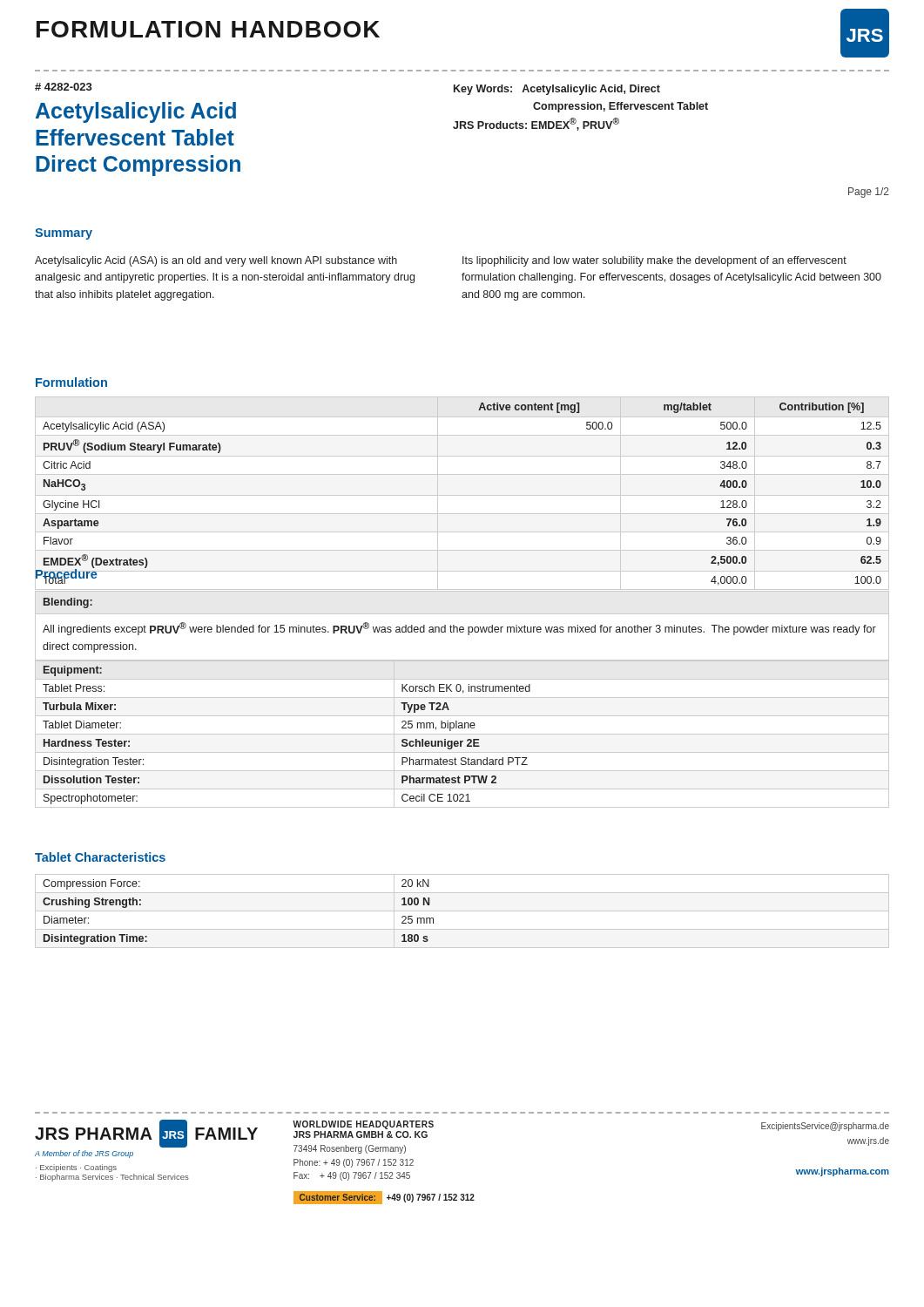Select the table that reads "Crushing Strength:"
This screenshot has height=1307, width=924.
(462, 911)
